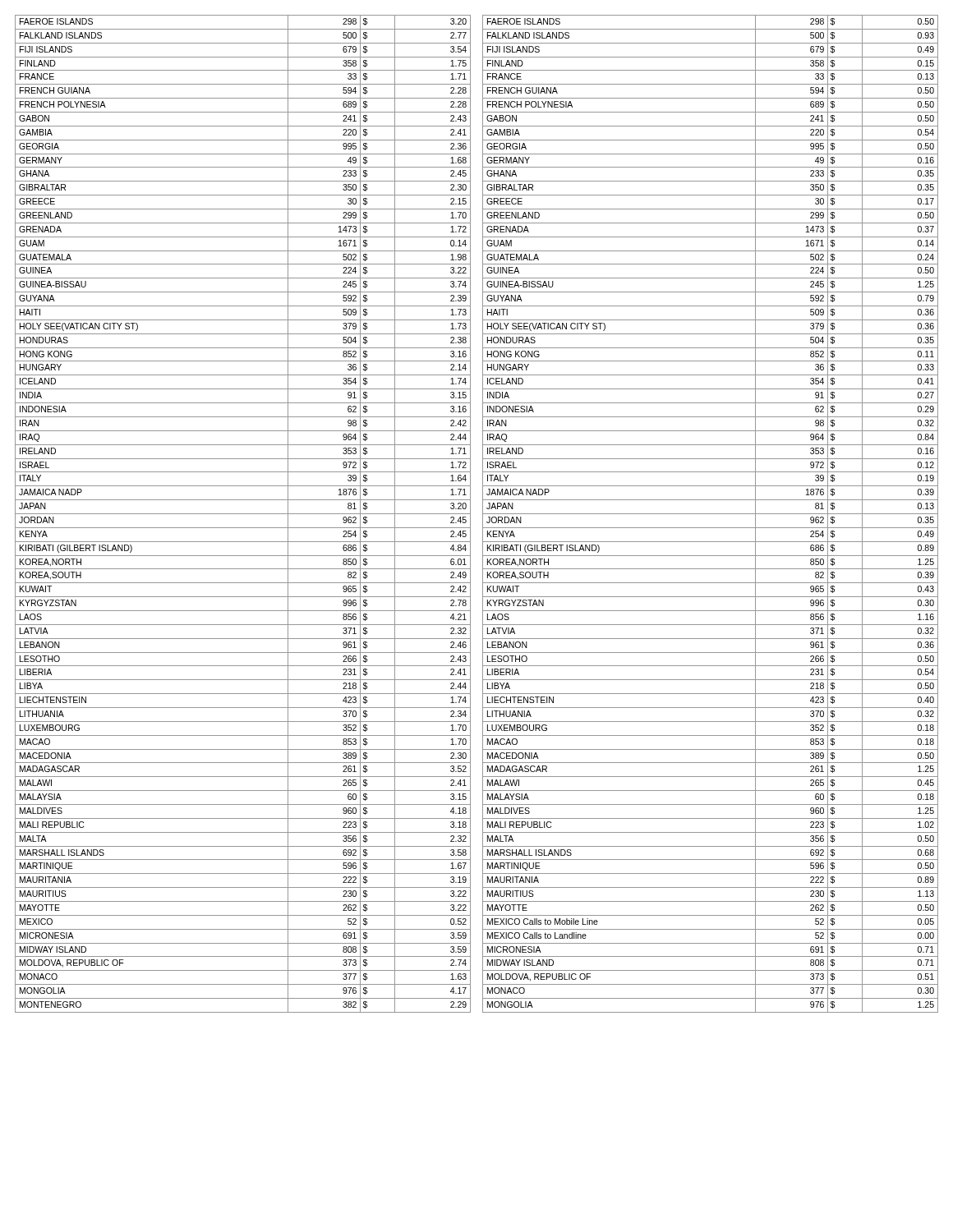Select the table that reads "KIRIBATI (GILBERT ISLAND)"

(476, 514)
